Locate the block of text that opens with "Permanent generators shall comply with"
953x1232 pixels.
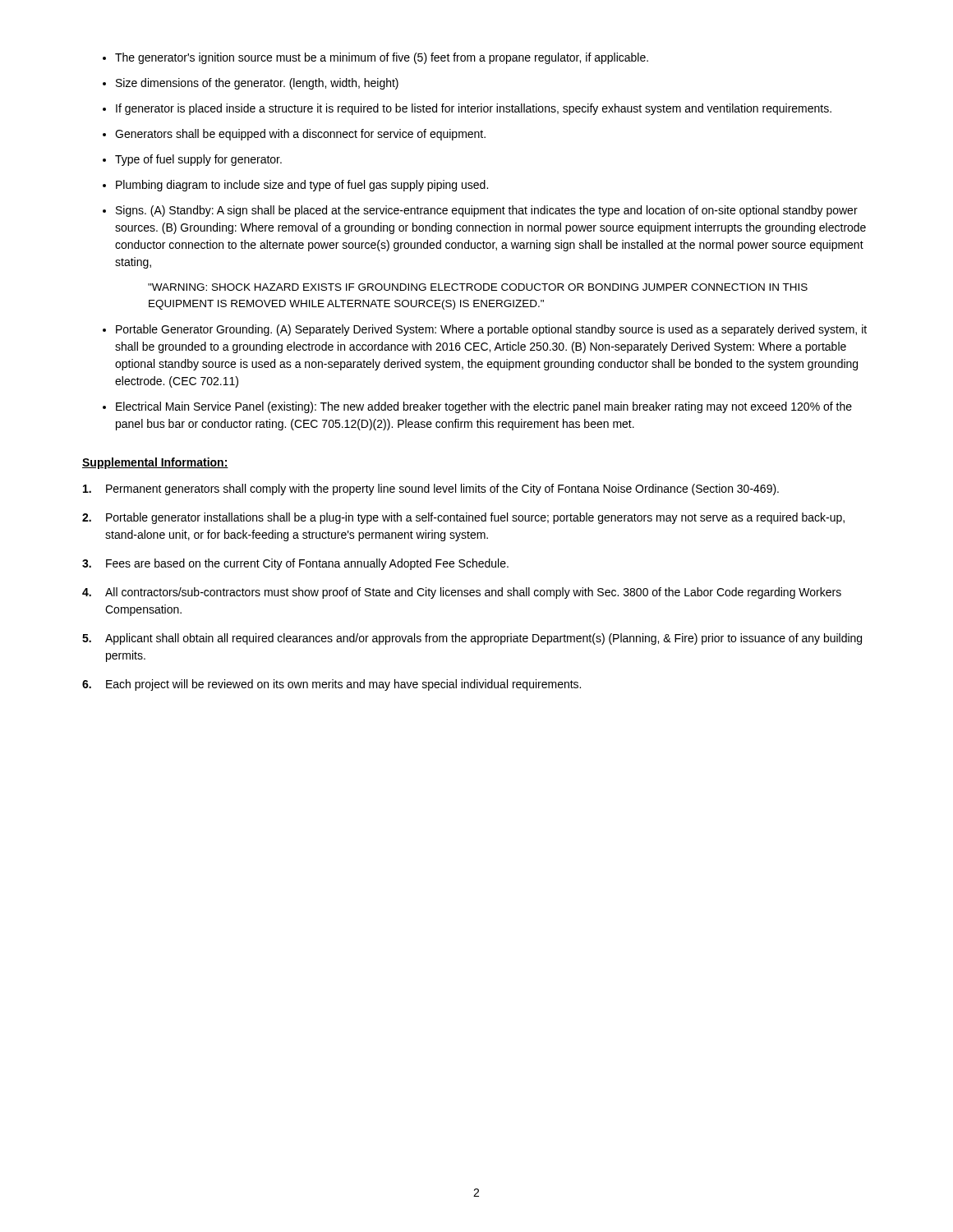point(476,489)
